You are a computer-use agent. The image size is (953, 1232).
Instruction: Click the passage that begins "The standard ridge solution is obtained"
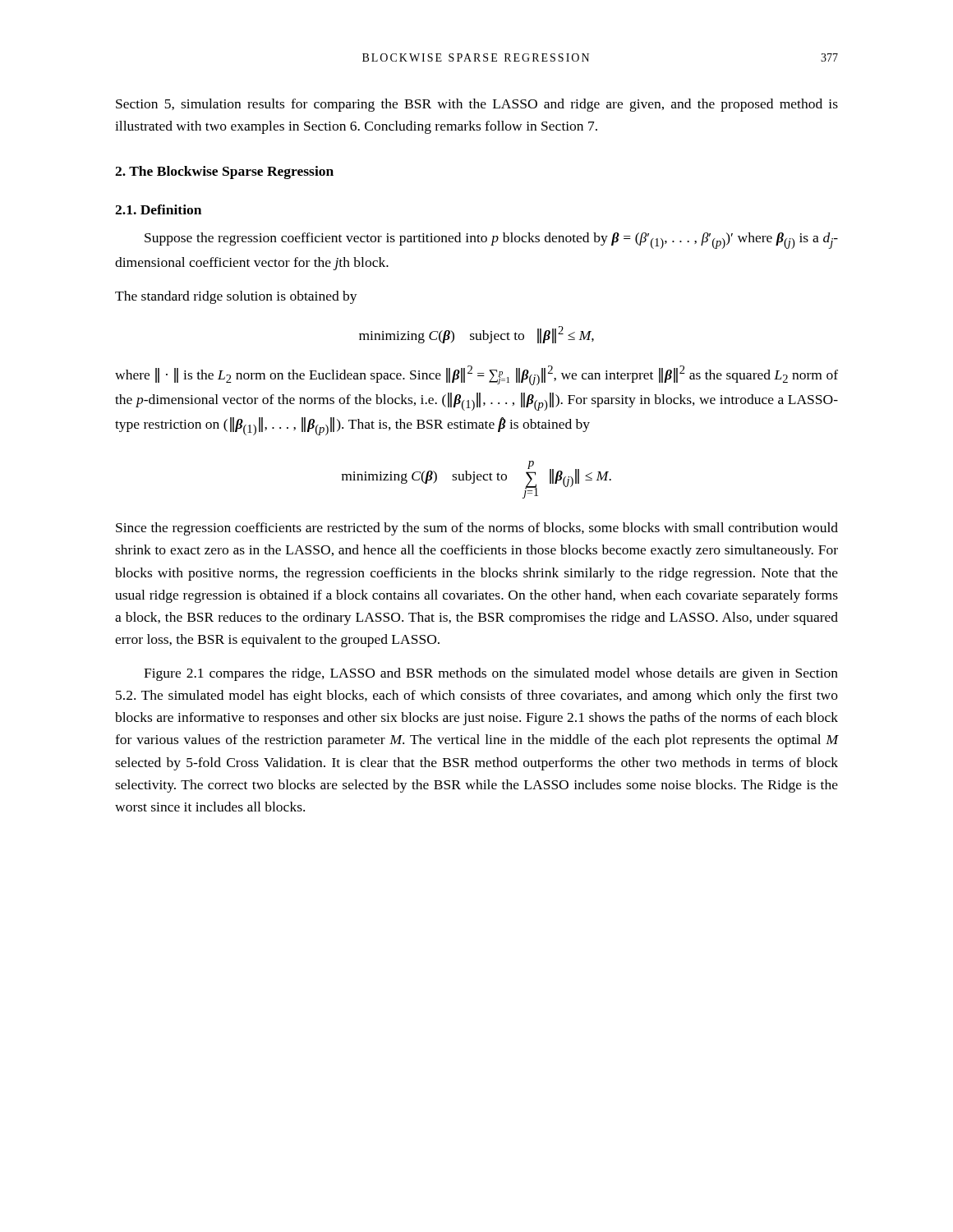click(x=236, y=296)
